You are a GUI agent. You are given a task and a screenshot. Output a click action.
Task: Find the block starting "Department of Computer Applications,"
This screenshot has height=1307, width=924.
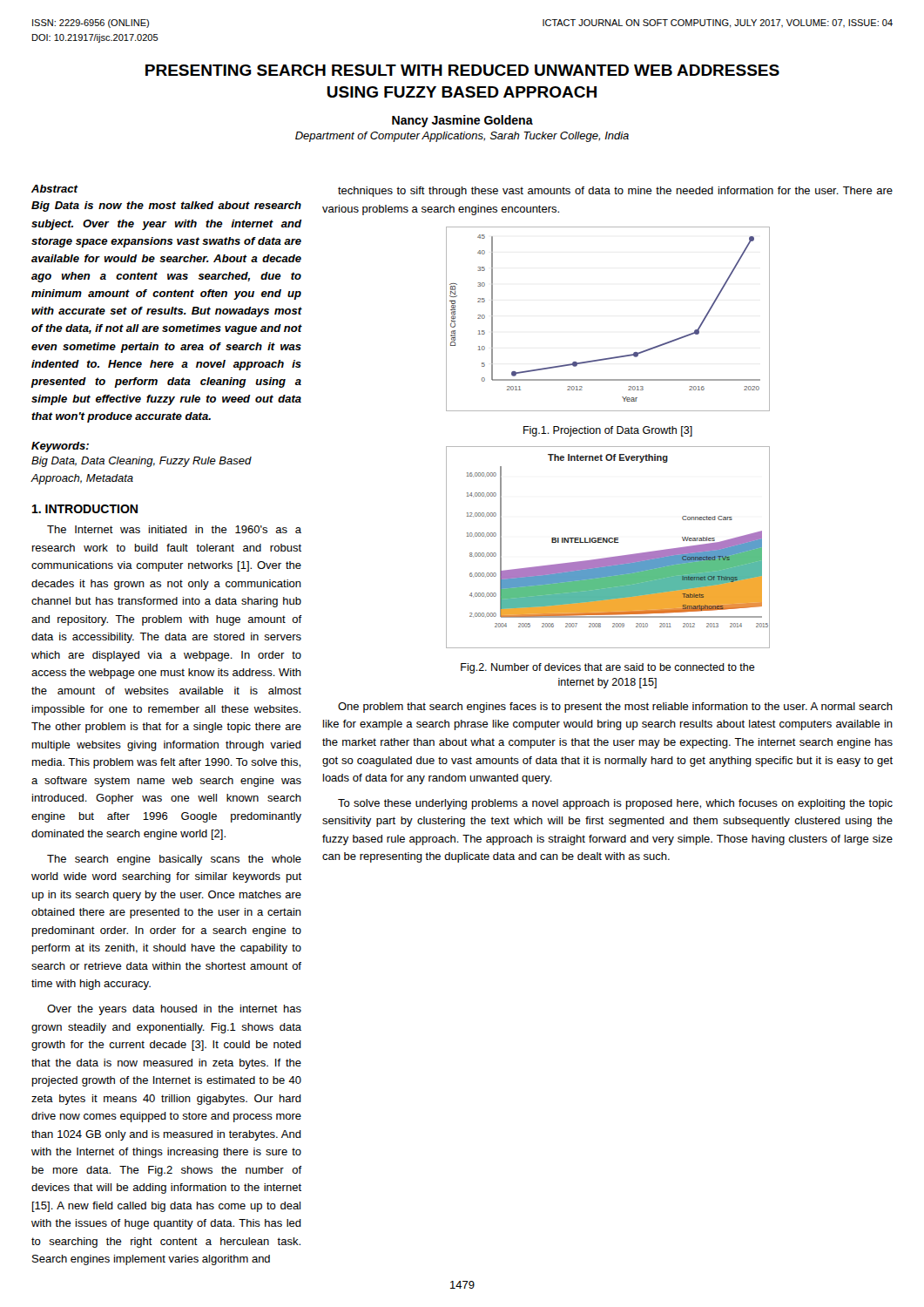pyautogui.click(x=462, y=136)
